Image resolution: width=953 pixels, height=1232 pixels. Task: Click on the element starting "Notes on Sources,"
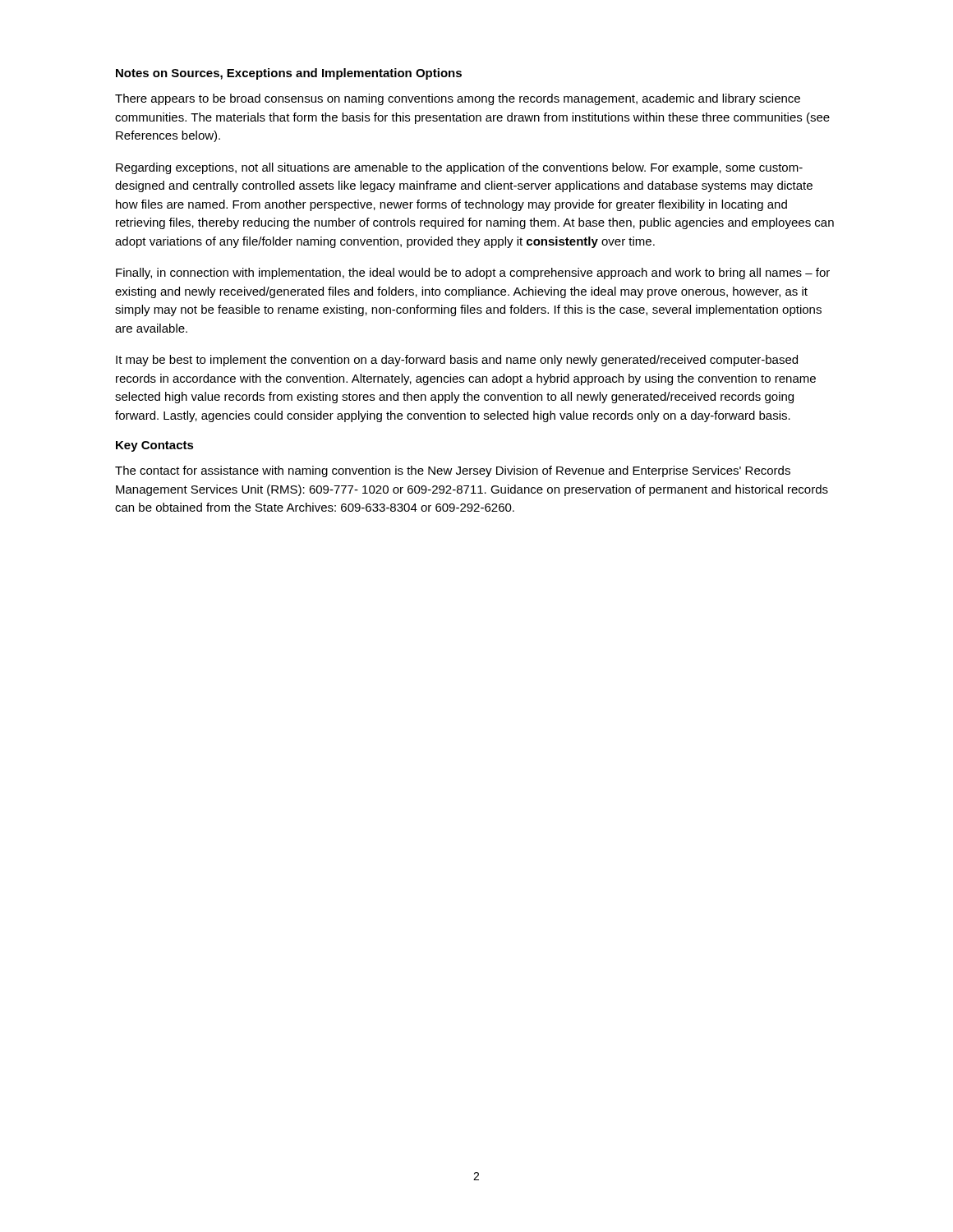click(289, 73)
